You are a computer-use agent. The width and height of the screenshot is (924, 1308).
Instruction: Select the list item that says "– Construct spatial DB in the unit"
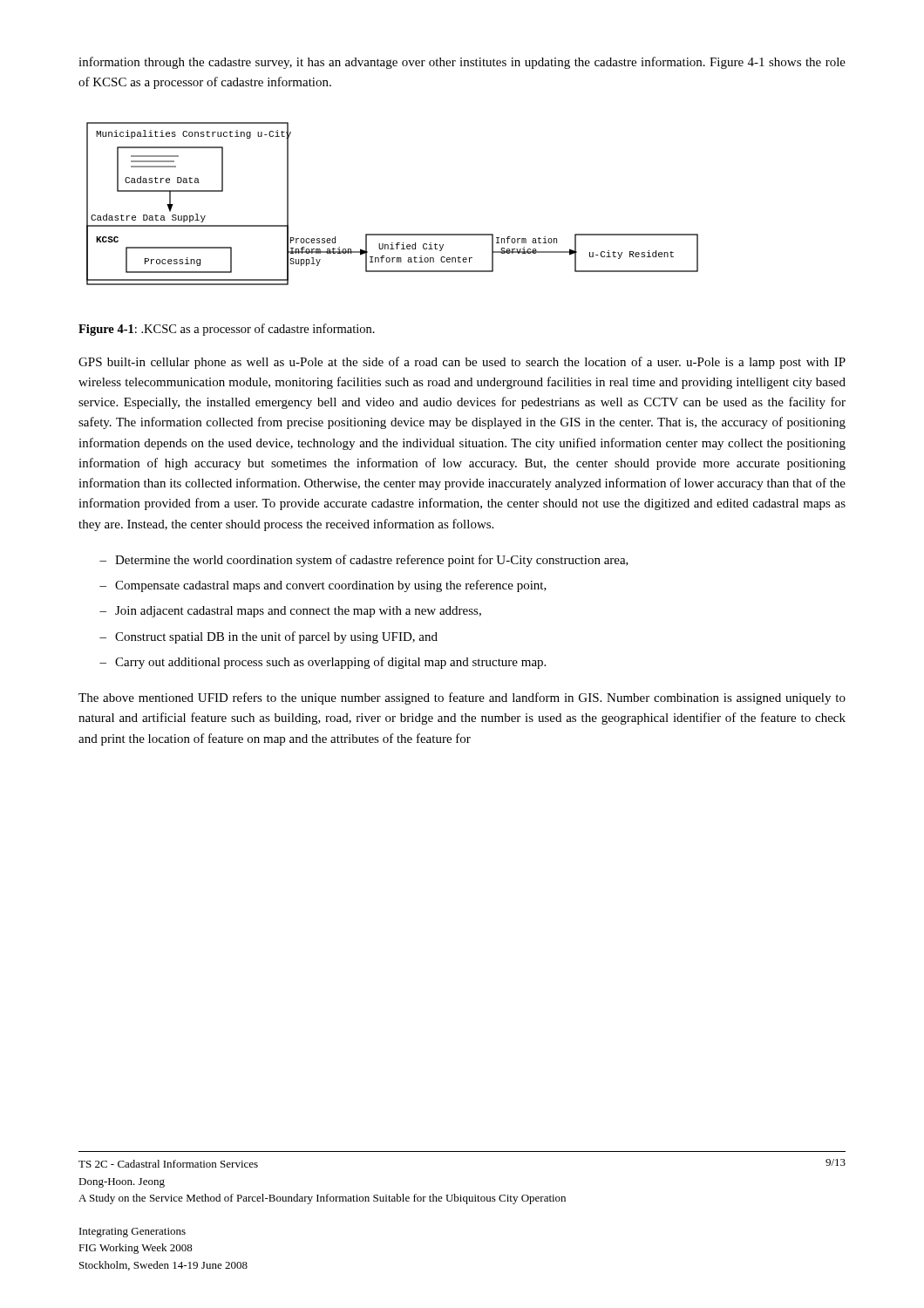point(268,637)
